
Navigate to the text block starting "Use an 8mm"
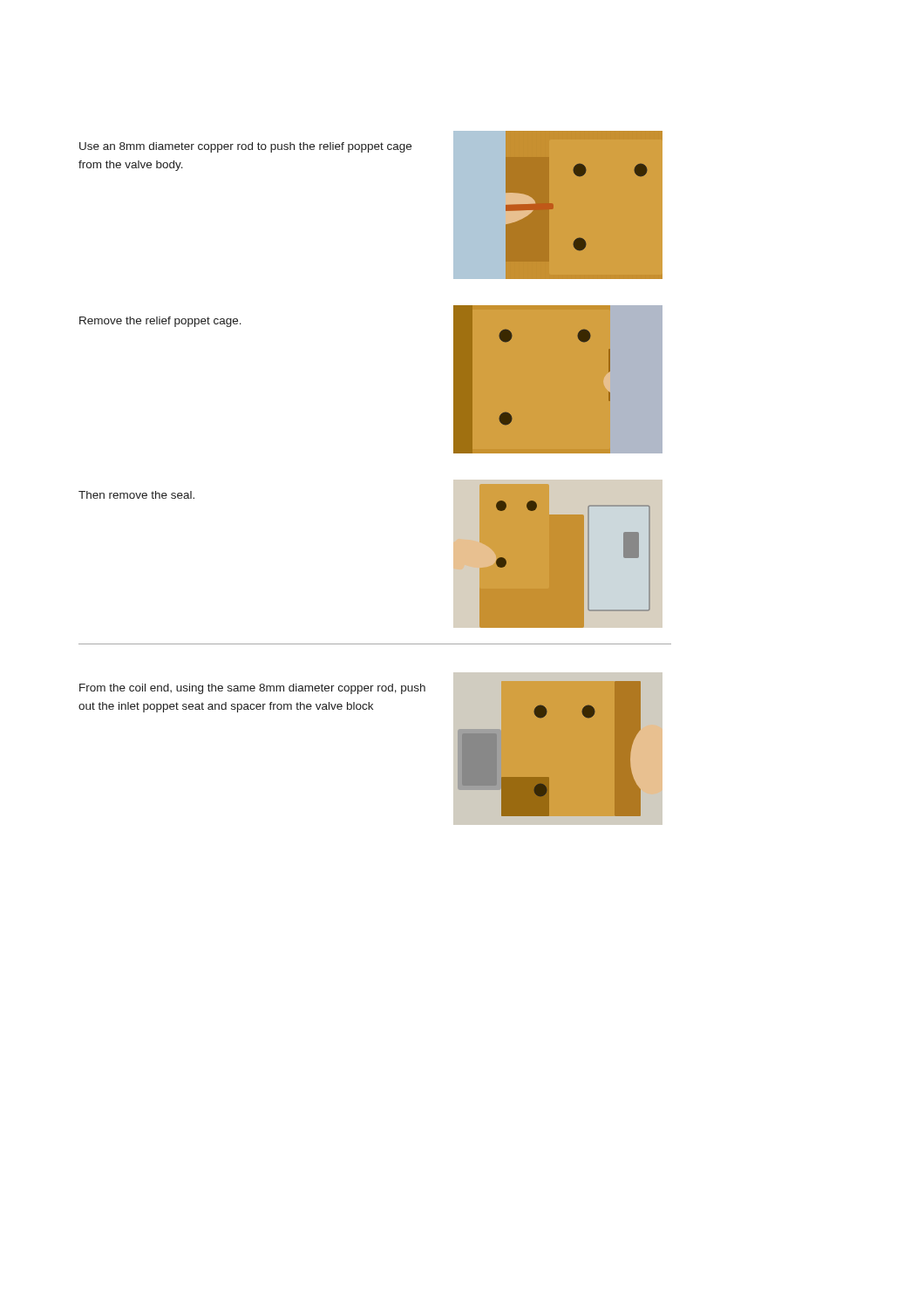[x=370, y=205]
